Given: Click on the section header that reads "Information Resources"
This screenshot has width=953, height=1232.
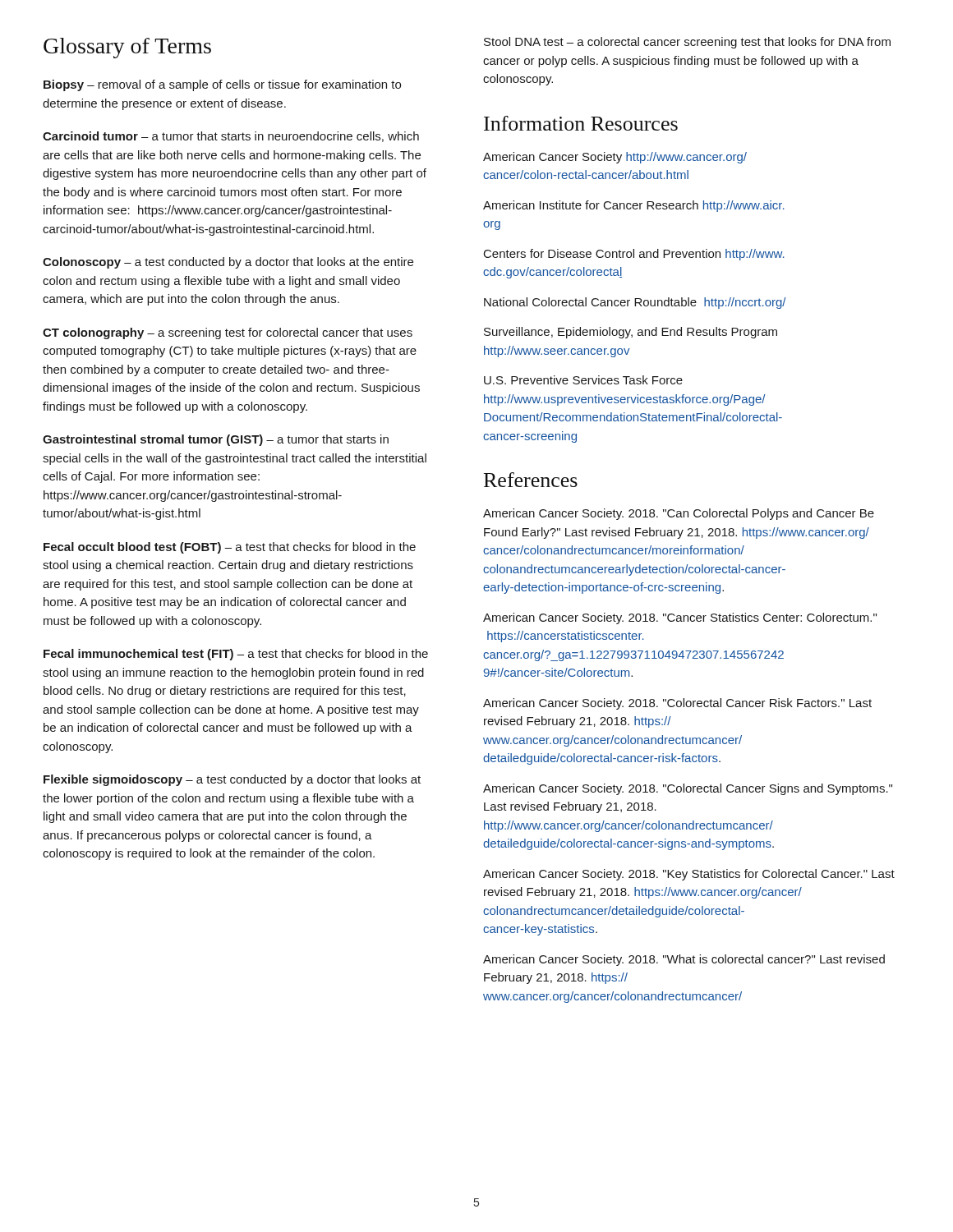Looking at the screenshot, I should click(x=581, y=123).
